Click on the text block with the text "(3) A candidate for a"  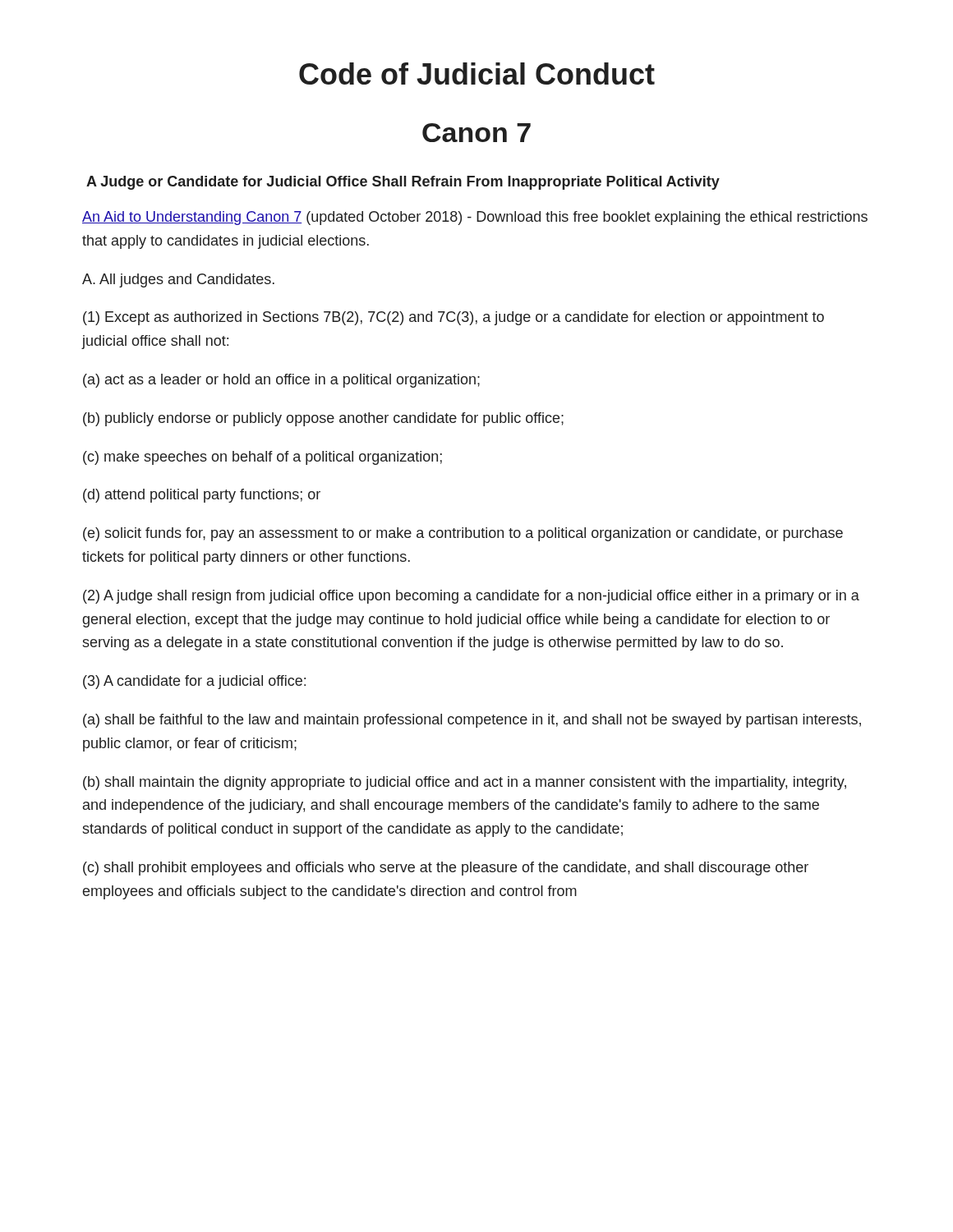(195, 681)
